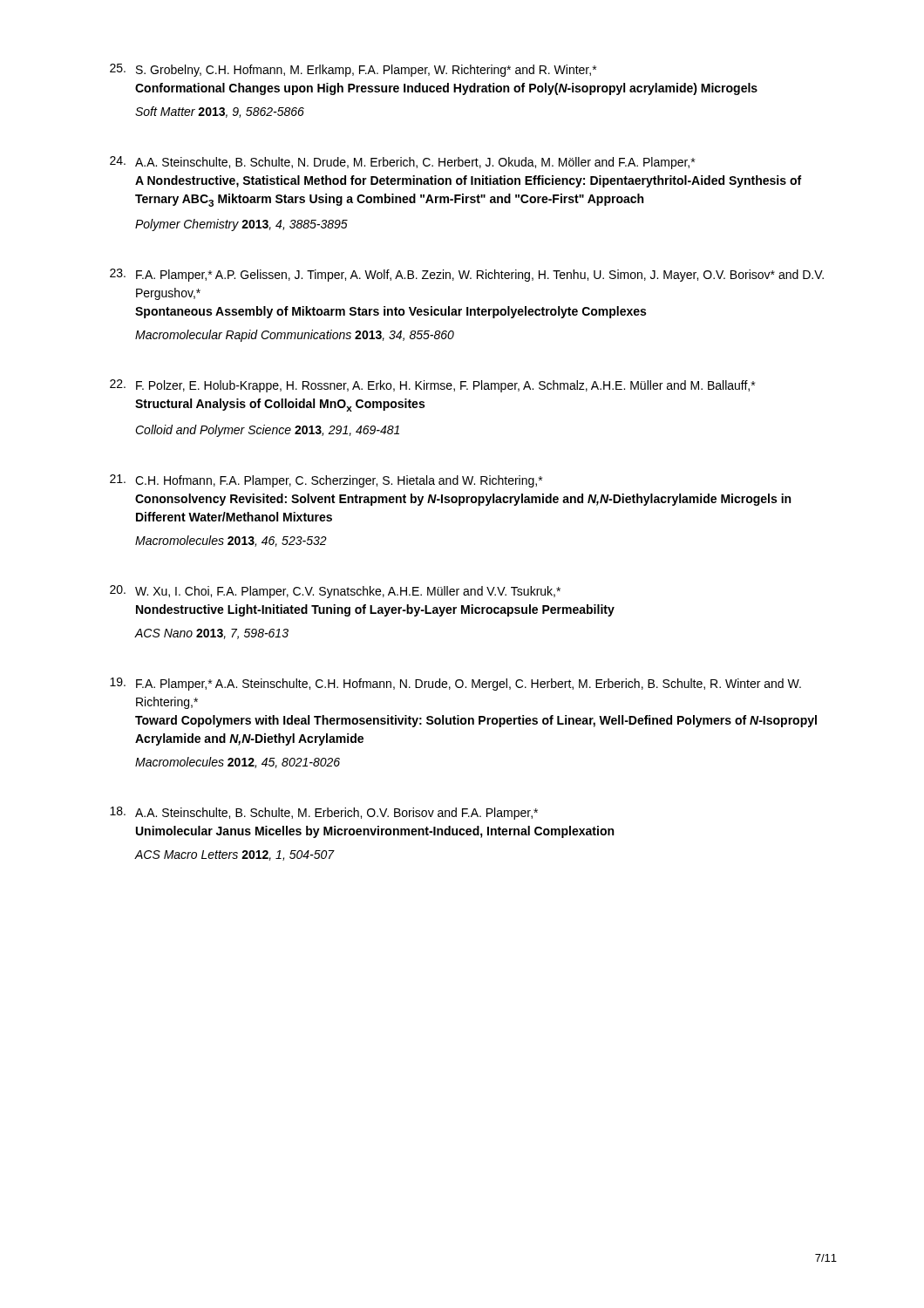Image resolution: width=924 pixels, height=1308 pixels.
Task: Find the block on this page that starts "22. F. Polzer, E."
Action: tap(432, 386)
